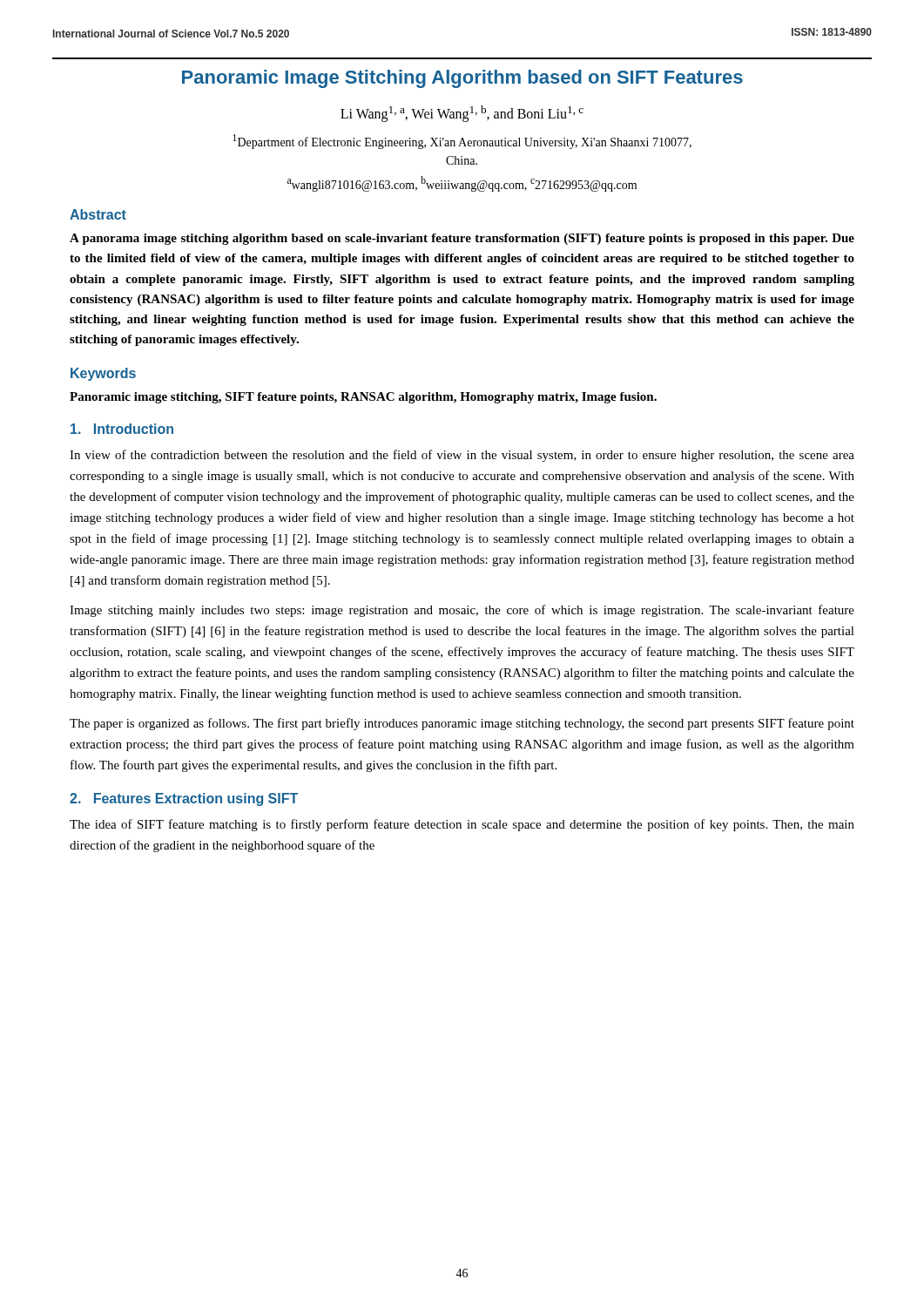Where does it say "1. Introduction"?

pos(122,429)
